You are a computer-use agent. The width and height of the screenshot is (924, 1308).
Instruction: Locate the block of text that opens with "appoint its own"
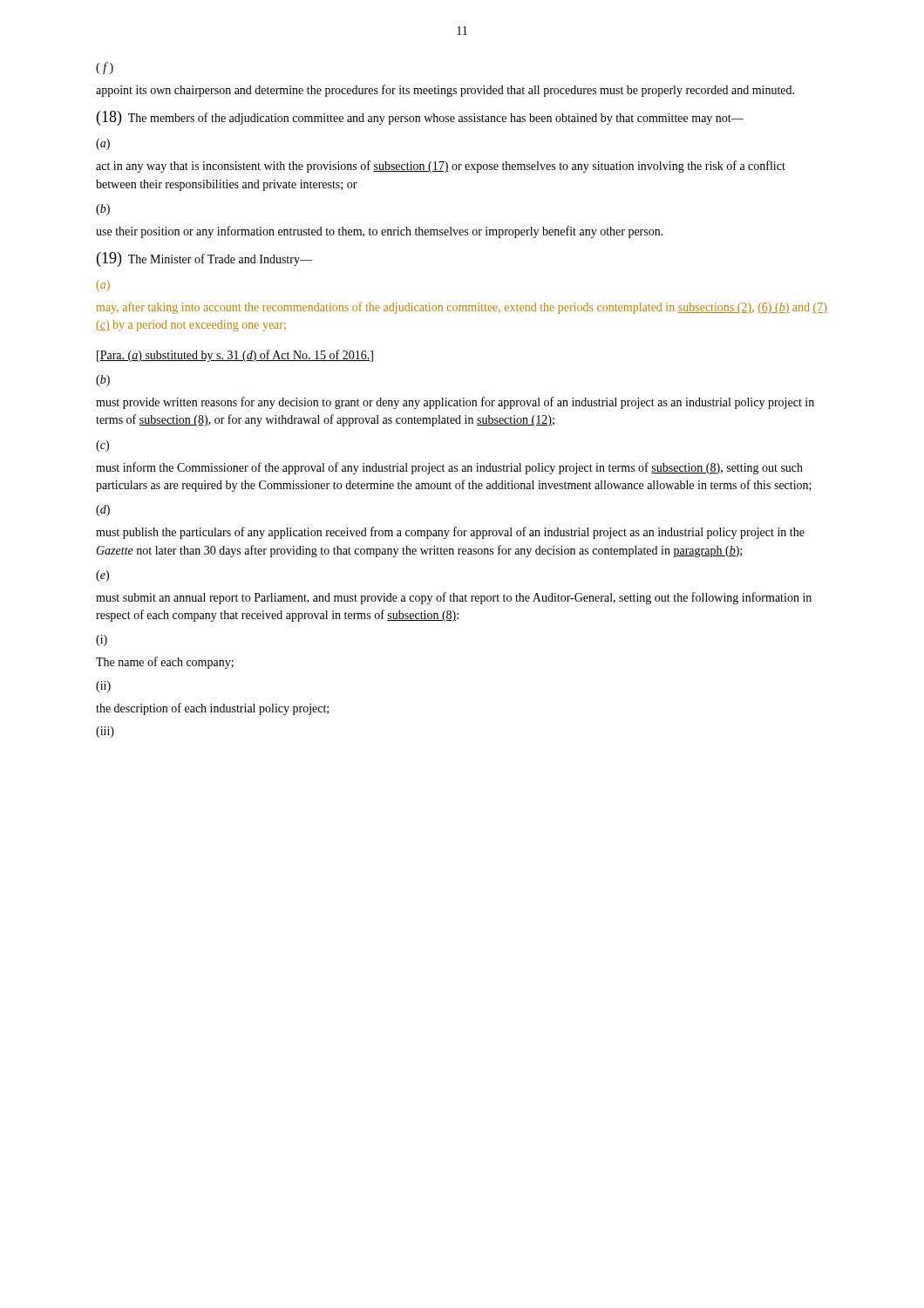pos(445,90)
